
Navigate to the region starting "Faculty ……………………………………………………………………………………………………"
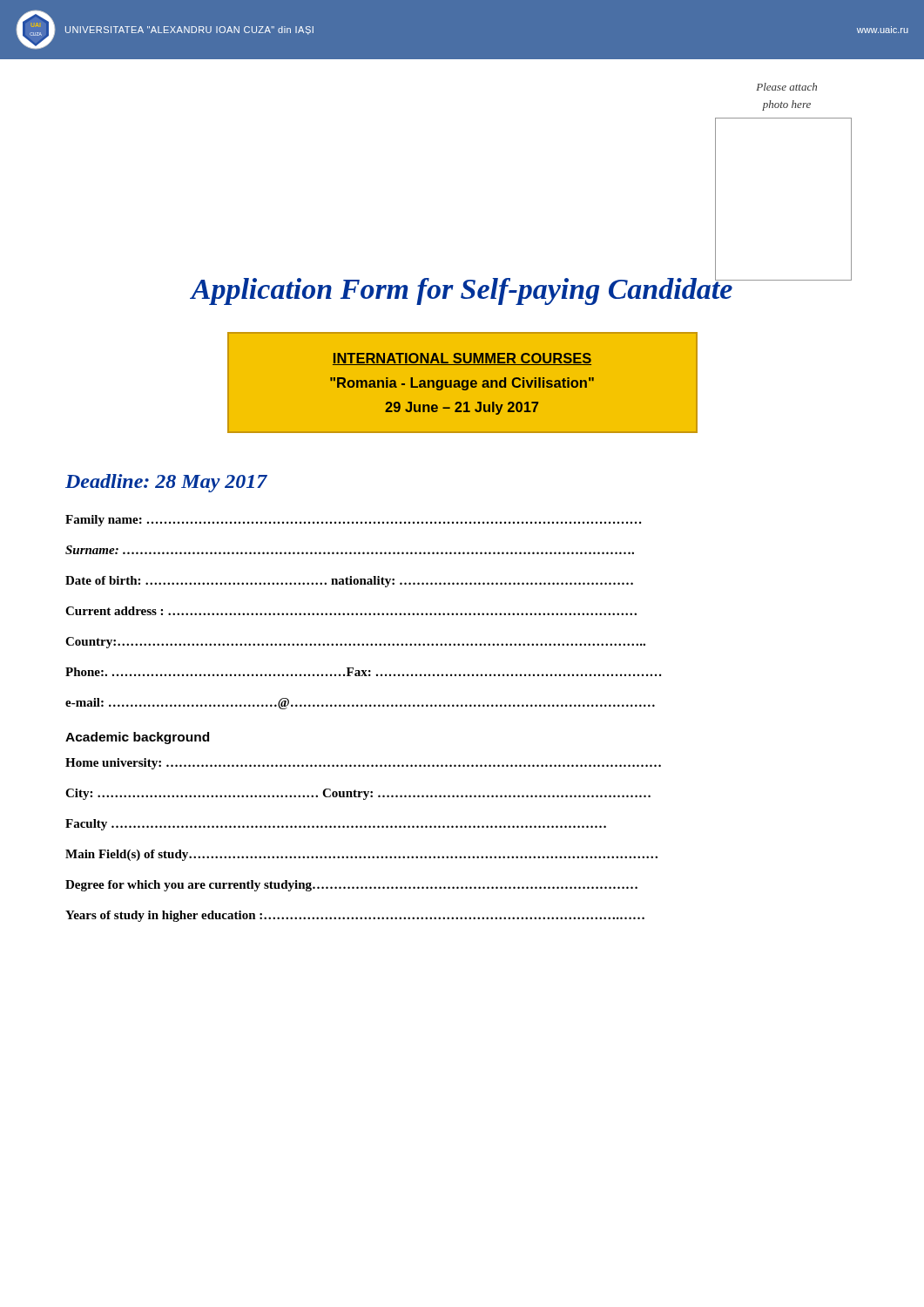pos(336,824)
